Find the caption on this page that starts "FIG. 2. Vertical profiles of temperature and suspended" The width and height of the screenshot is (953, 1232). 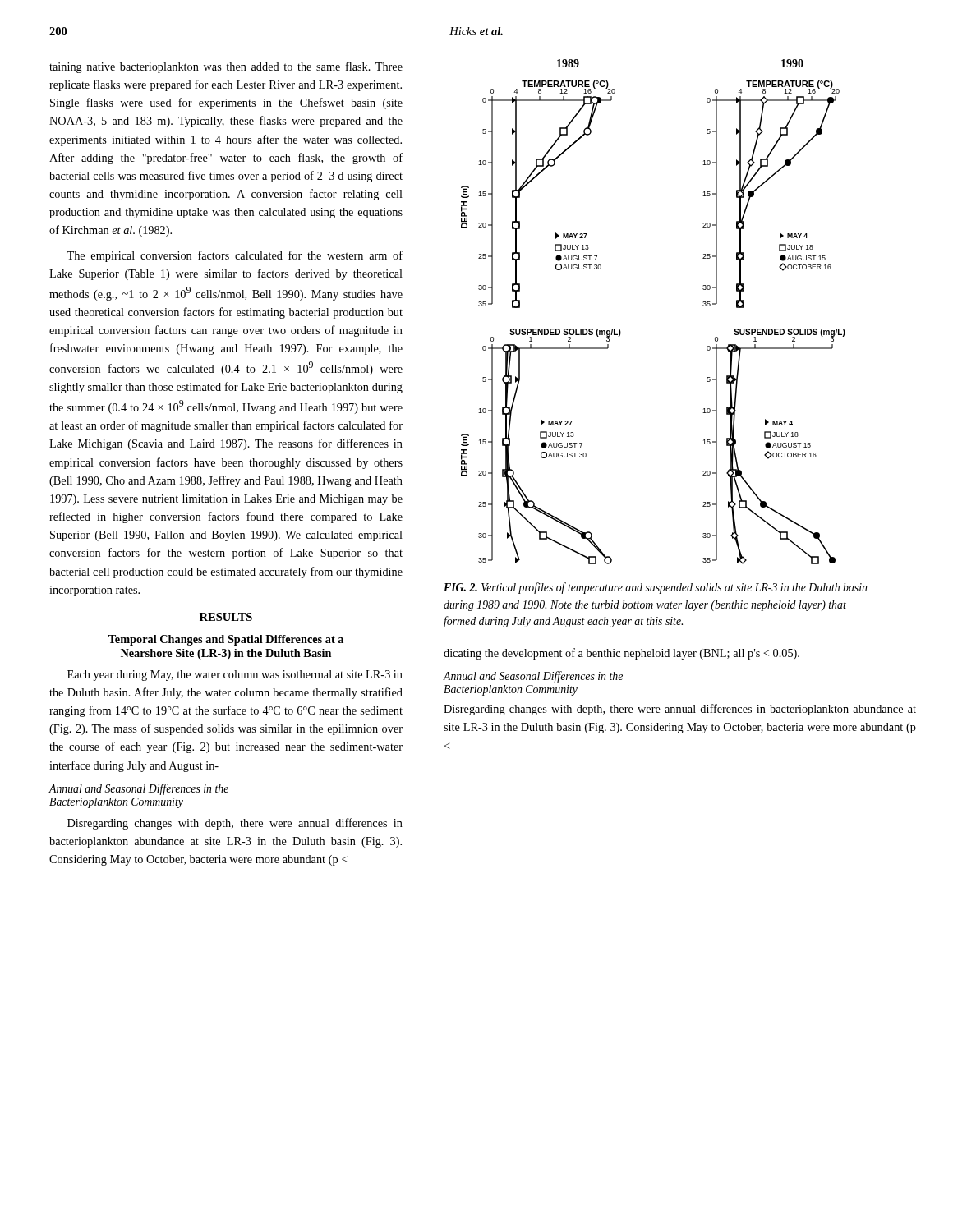click(656, 605)
